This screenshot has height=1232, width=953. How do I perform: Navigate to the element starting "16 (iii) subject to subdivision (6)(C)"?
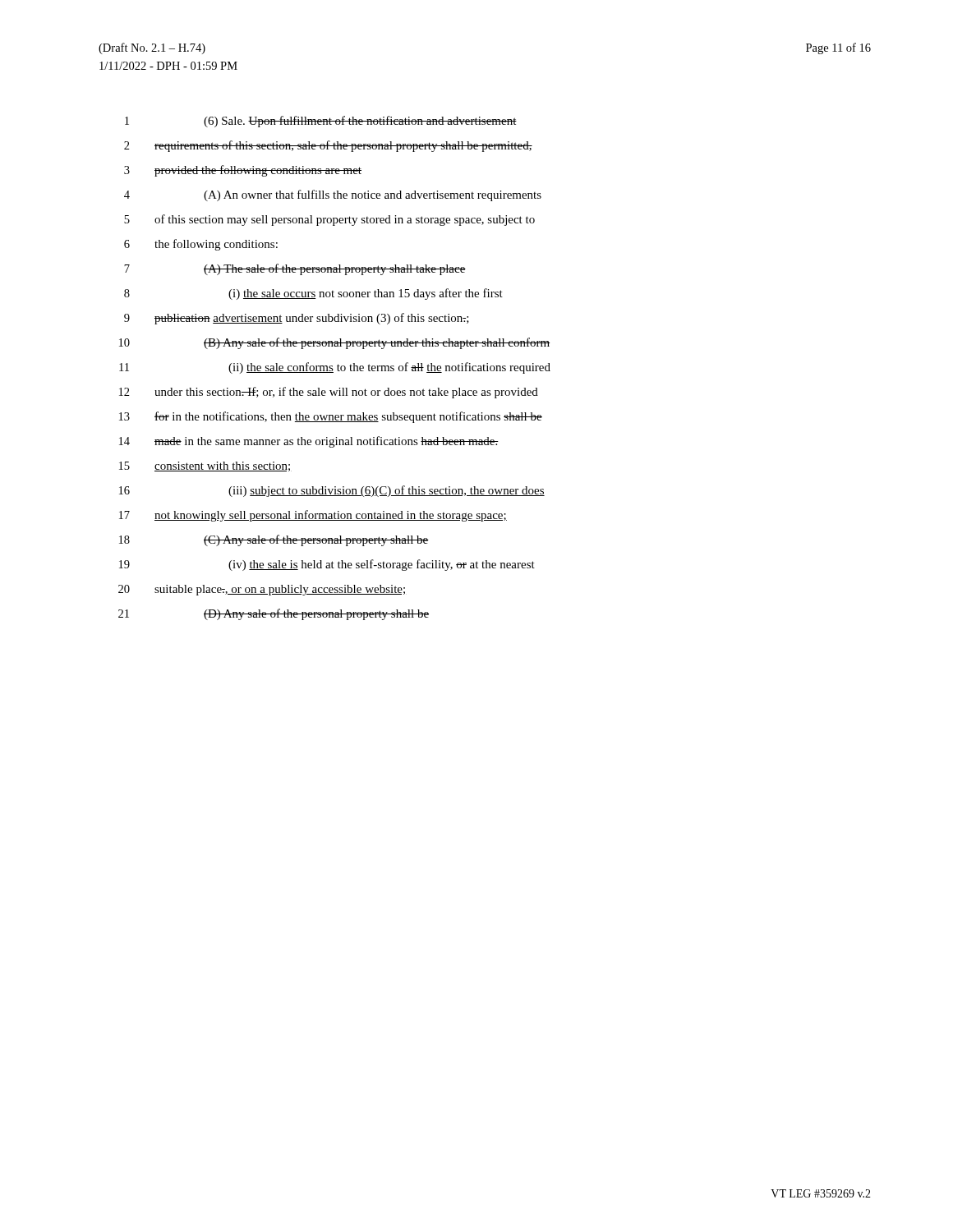point(485,491)
